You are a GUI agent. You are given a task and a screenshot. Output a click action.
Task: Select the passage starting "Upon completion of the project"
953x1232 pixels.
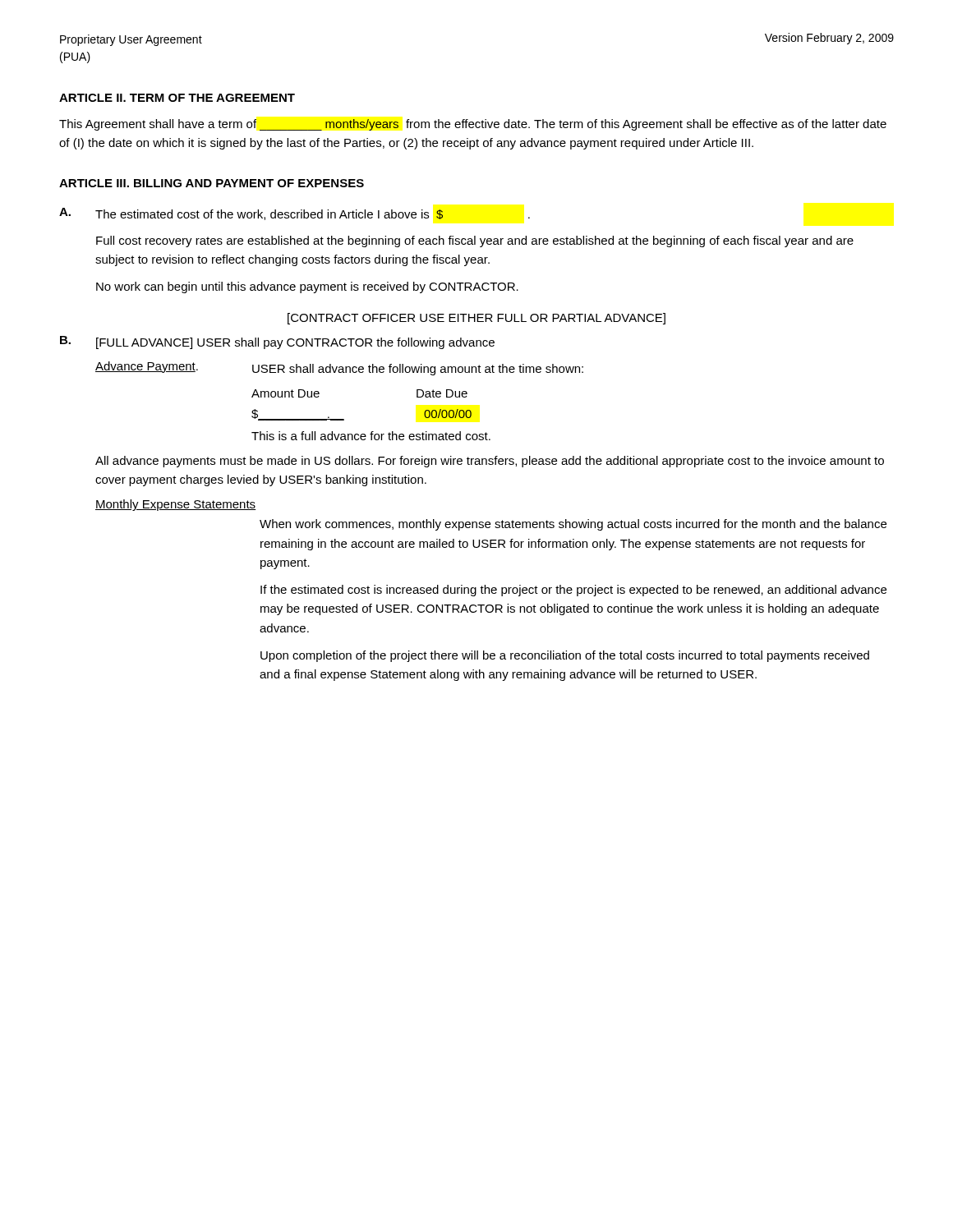pyautogui.click(x=565, y=664)
